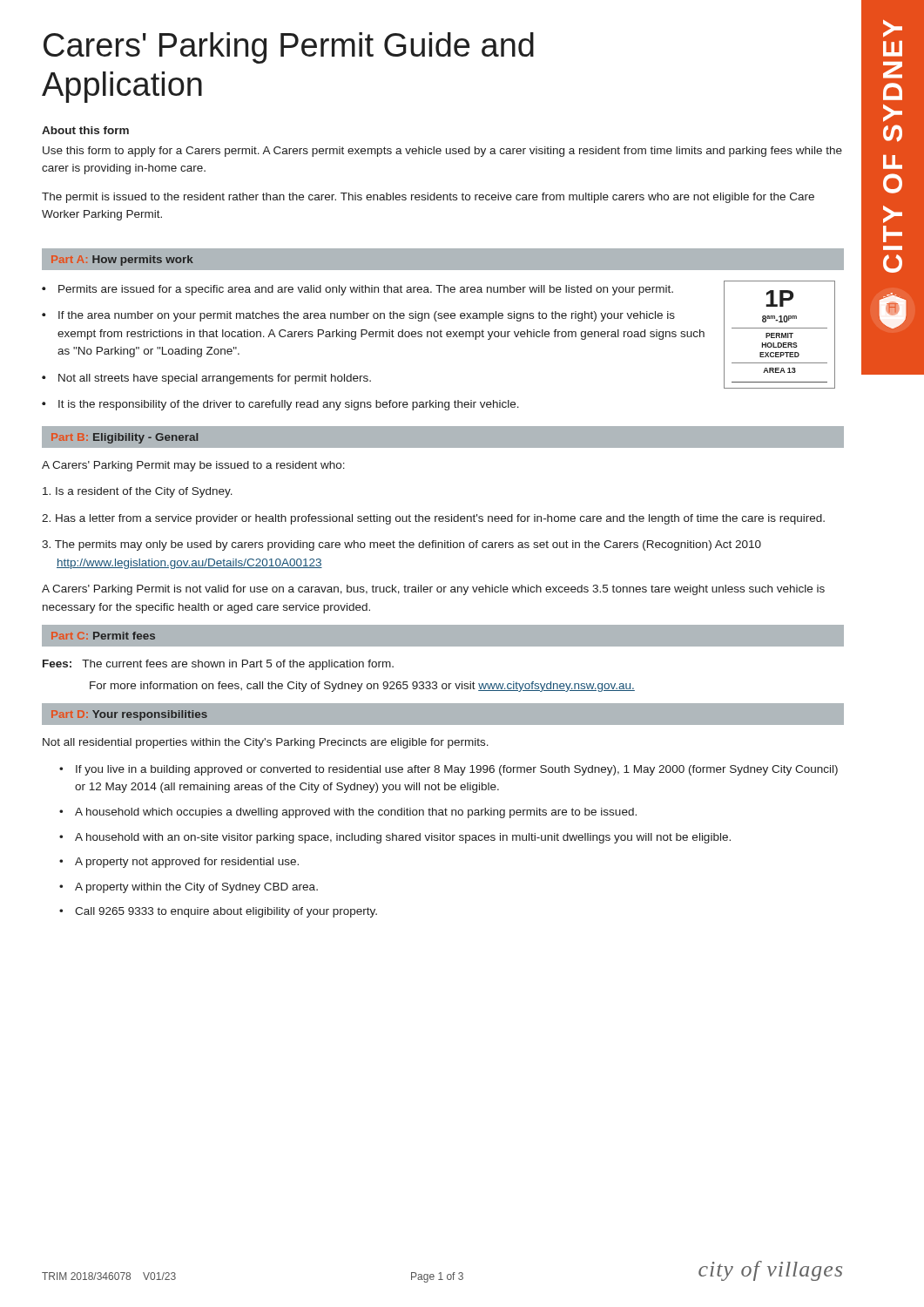Point to the block starting "• A property not approved for residential use."
924x1307 pixels.
click(179, 862)
